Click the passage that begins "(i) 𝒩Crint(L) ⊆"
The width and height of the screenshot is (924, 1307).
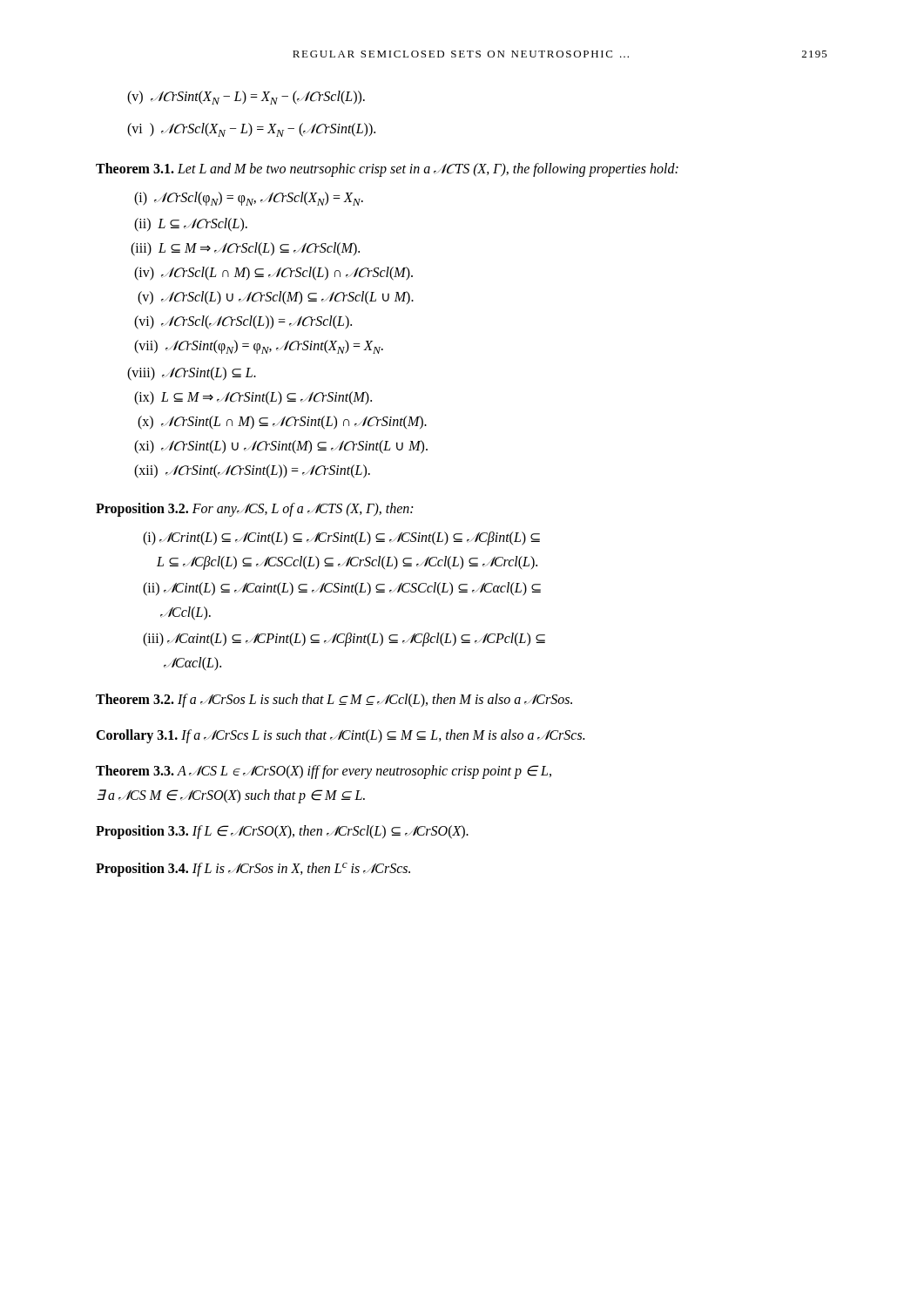click(x=342, y=549)
